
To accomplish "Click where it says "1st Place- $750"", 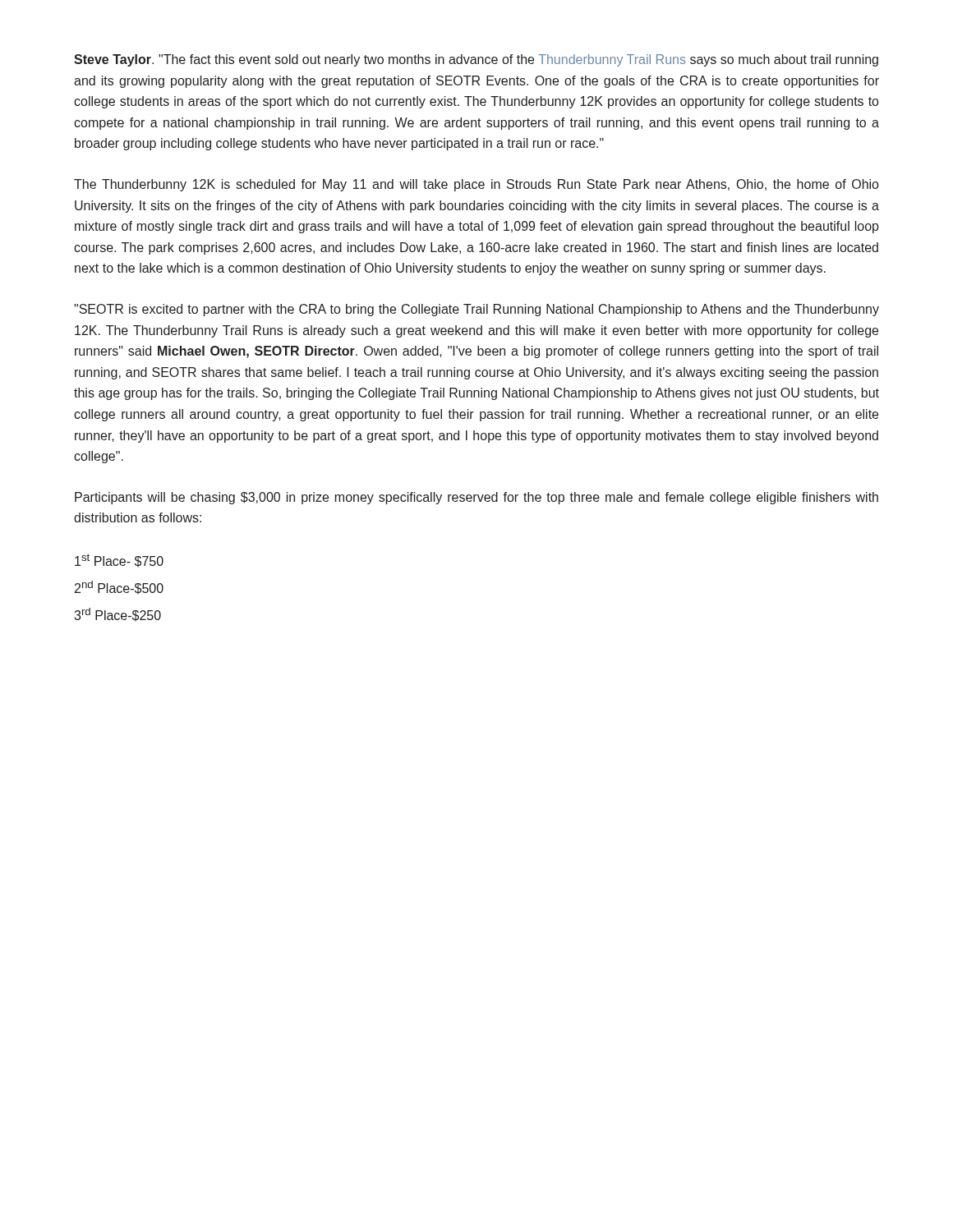I will tap(119, 560).
